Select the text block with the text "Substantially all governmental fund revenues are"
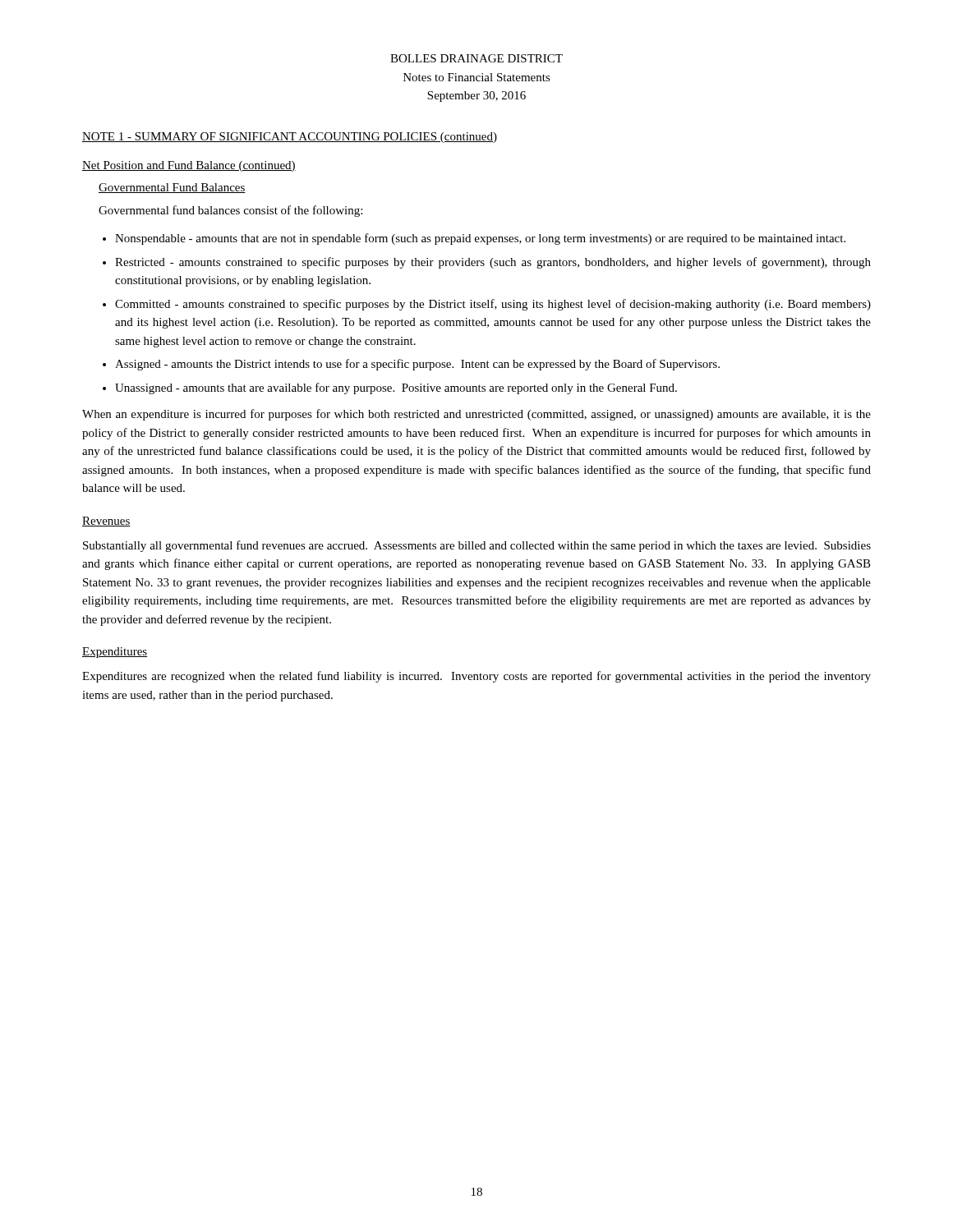Image resolution: width=953 pixels, height=1232 pixels. pos(476,582)
